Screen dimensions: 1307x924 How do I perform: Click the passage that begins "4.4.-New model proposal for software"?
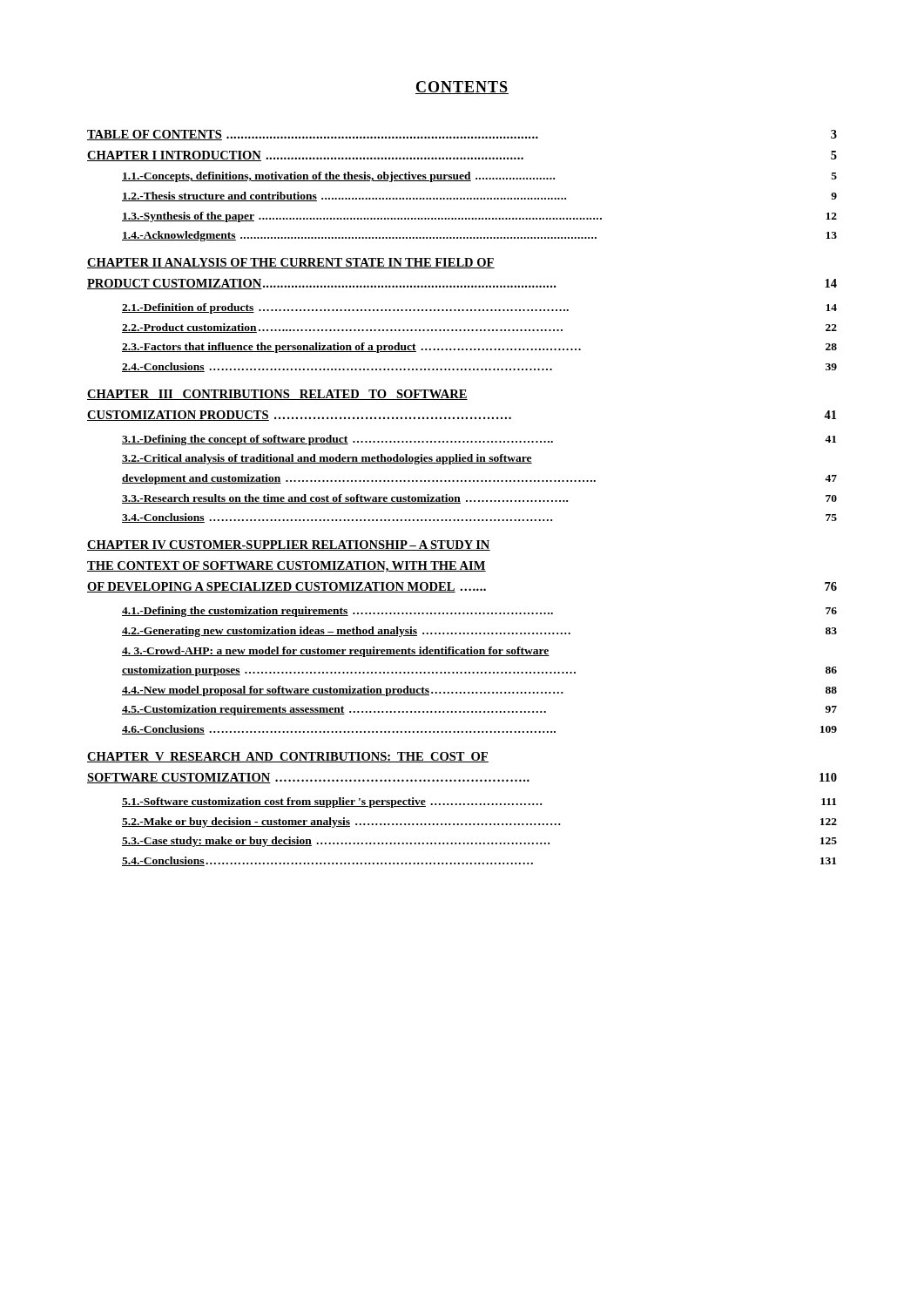point(479,690)
